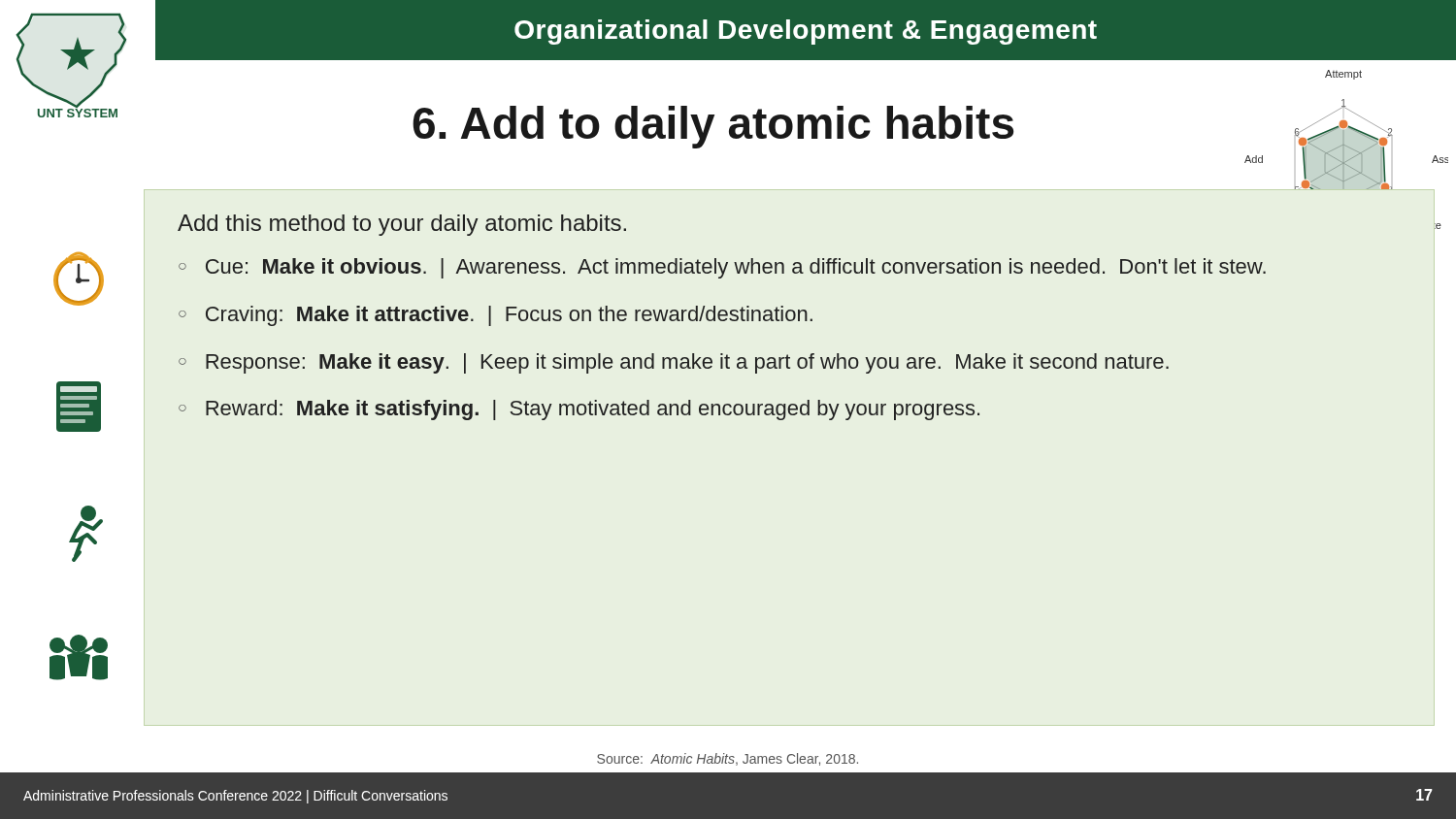Navigate to the text starting "Source: Atomic Habits, James Clear,"
The height and width of the screenshot is (819, 1456).
coord(728,759)
